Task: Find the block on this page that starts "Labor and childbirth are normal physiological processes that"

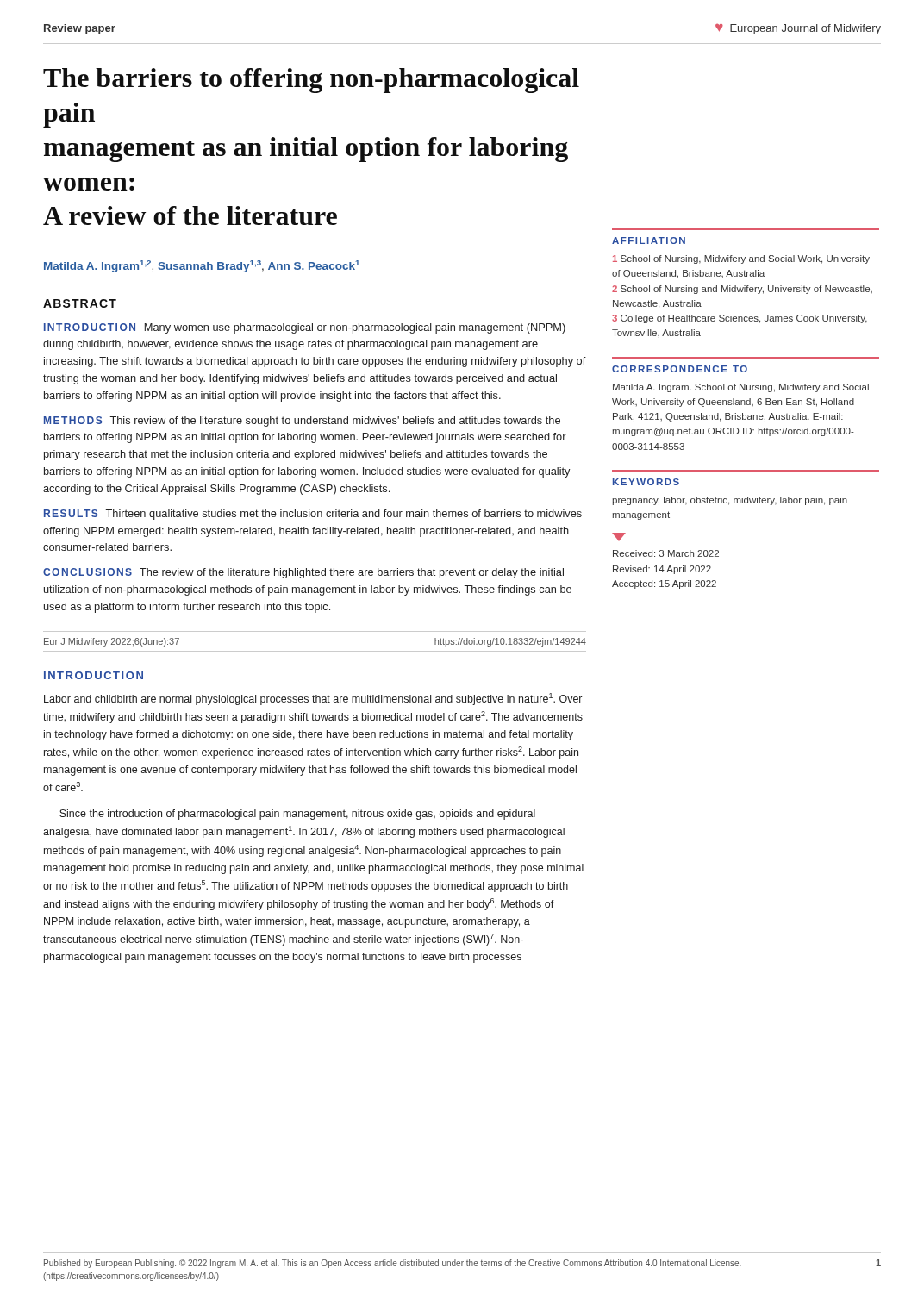Action: 313,743
